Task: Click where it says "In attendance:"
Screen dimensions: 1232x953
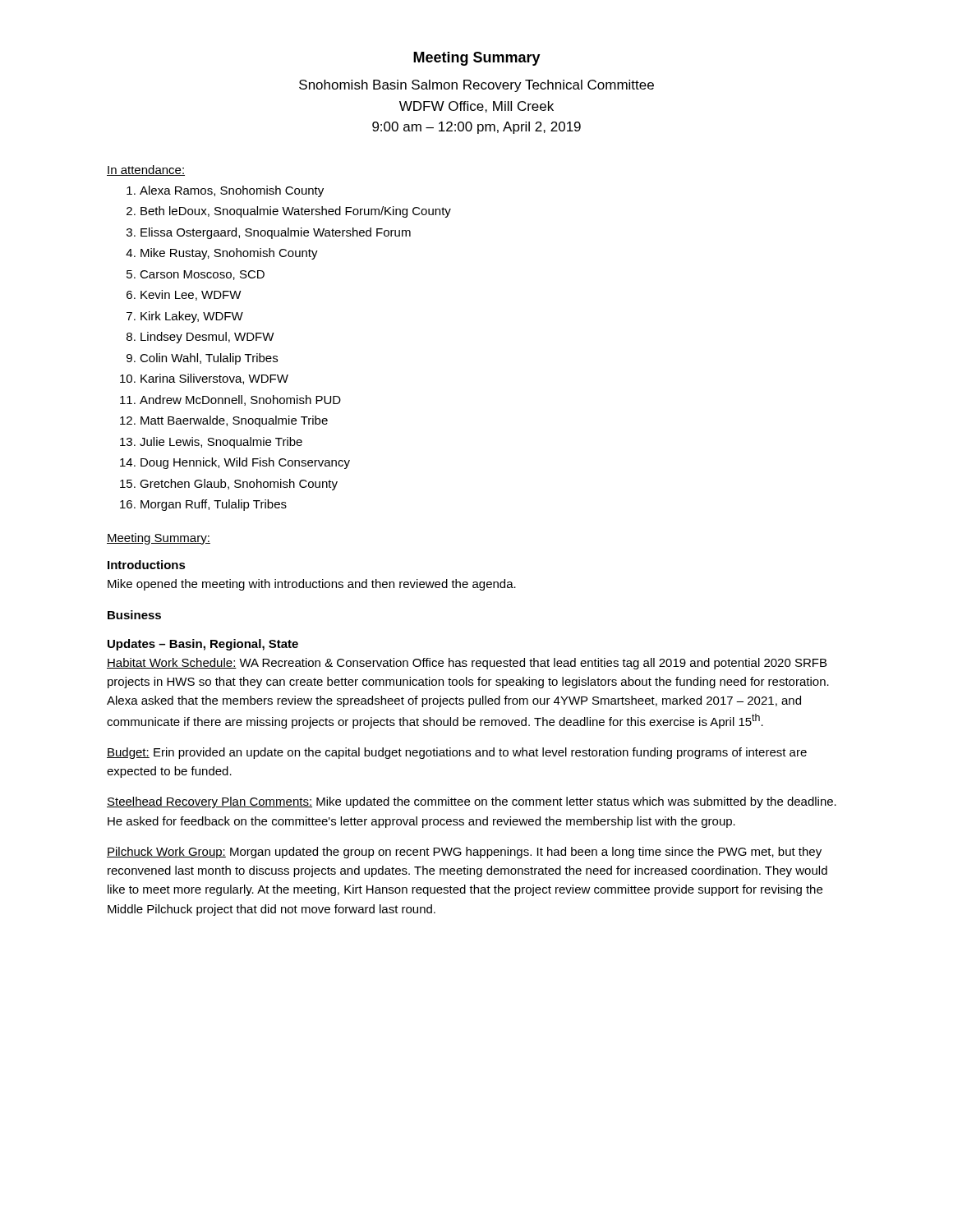Action: point(146,170)
